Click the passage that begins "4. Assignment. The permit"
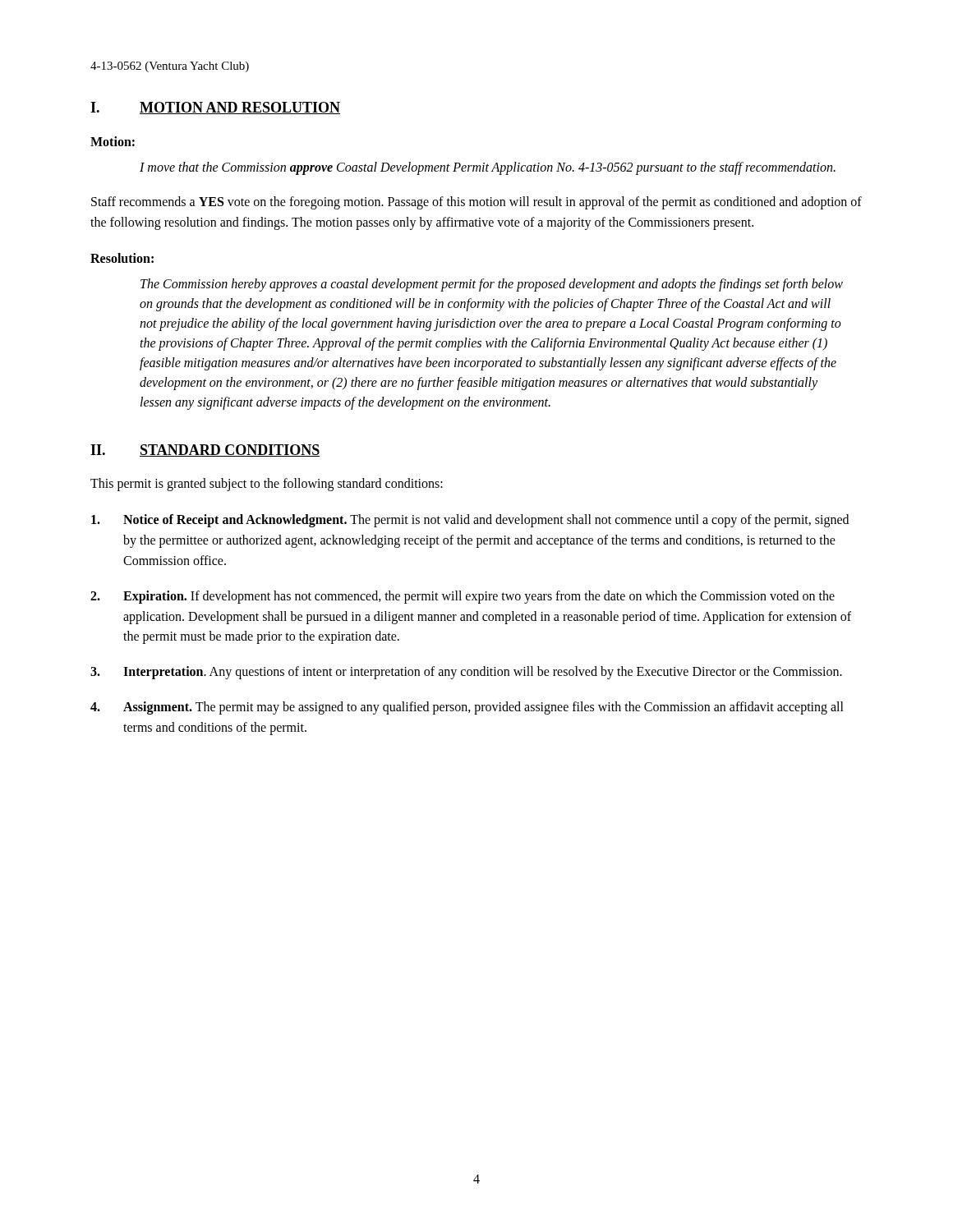 (476, 718)
